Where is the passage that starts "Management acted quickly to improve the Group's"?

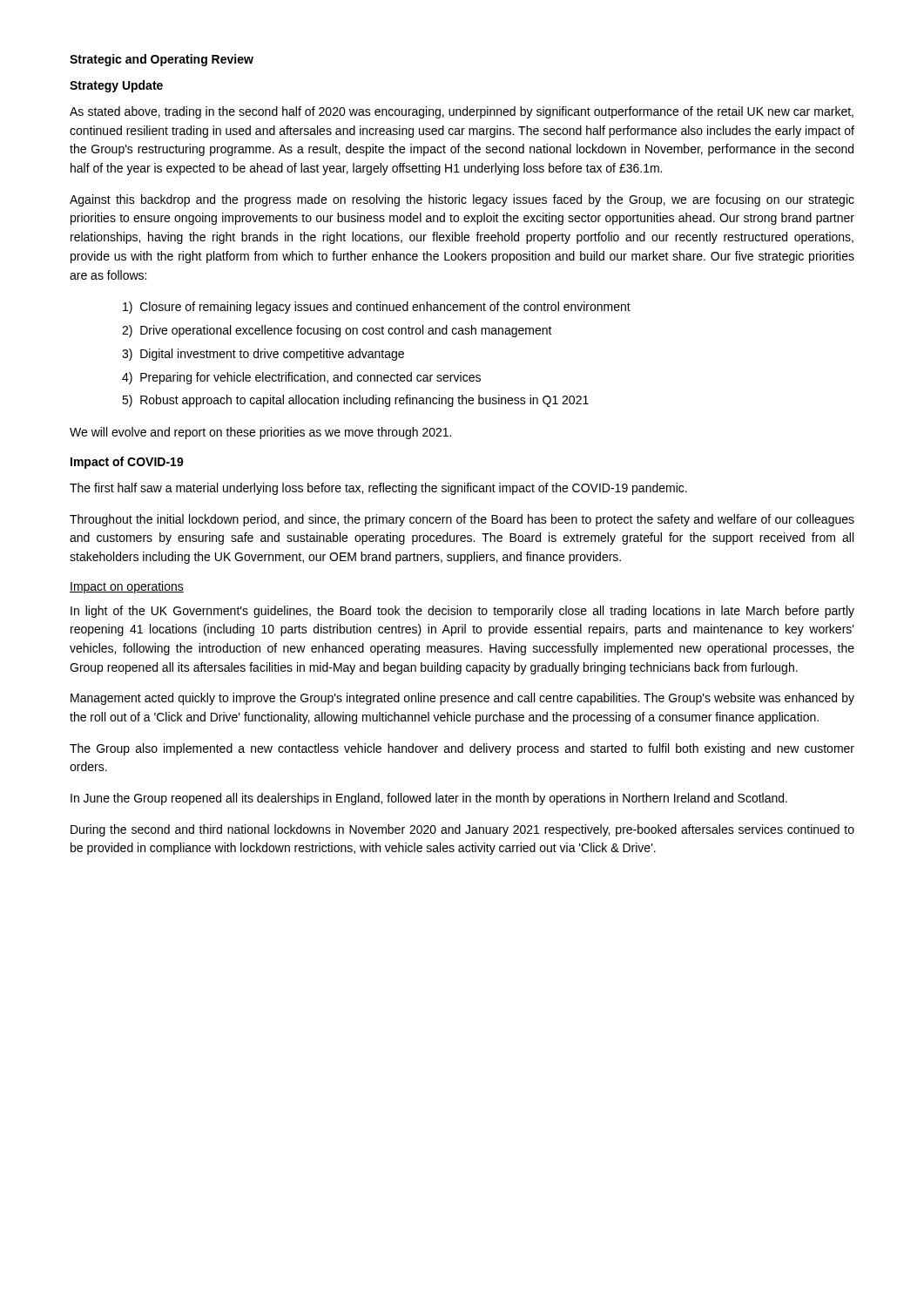coord(462,708)
